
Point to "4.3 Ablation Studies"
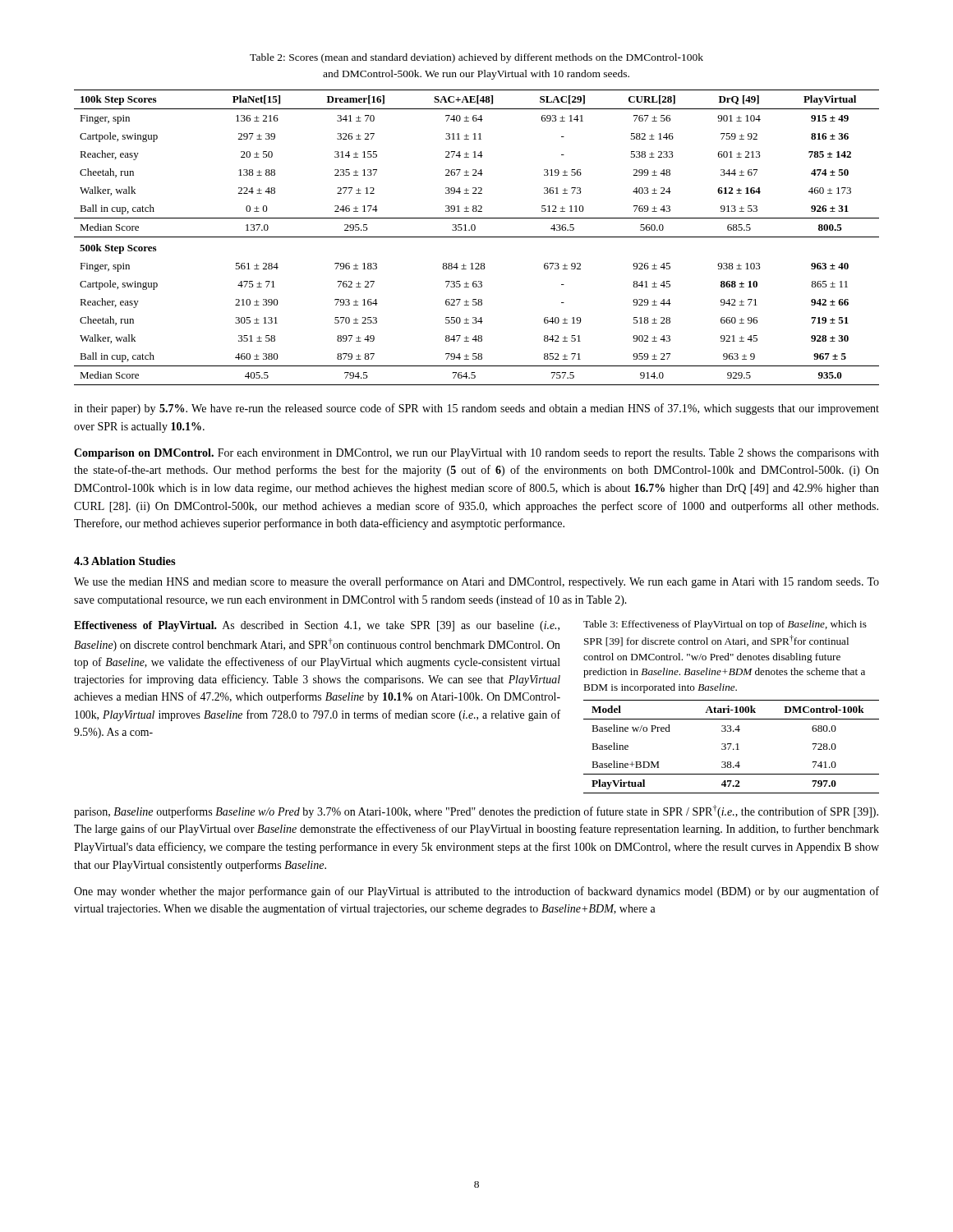(125, 561)
